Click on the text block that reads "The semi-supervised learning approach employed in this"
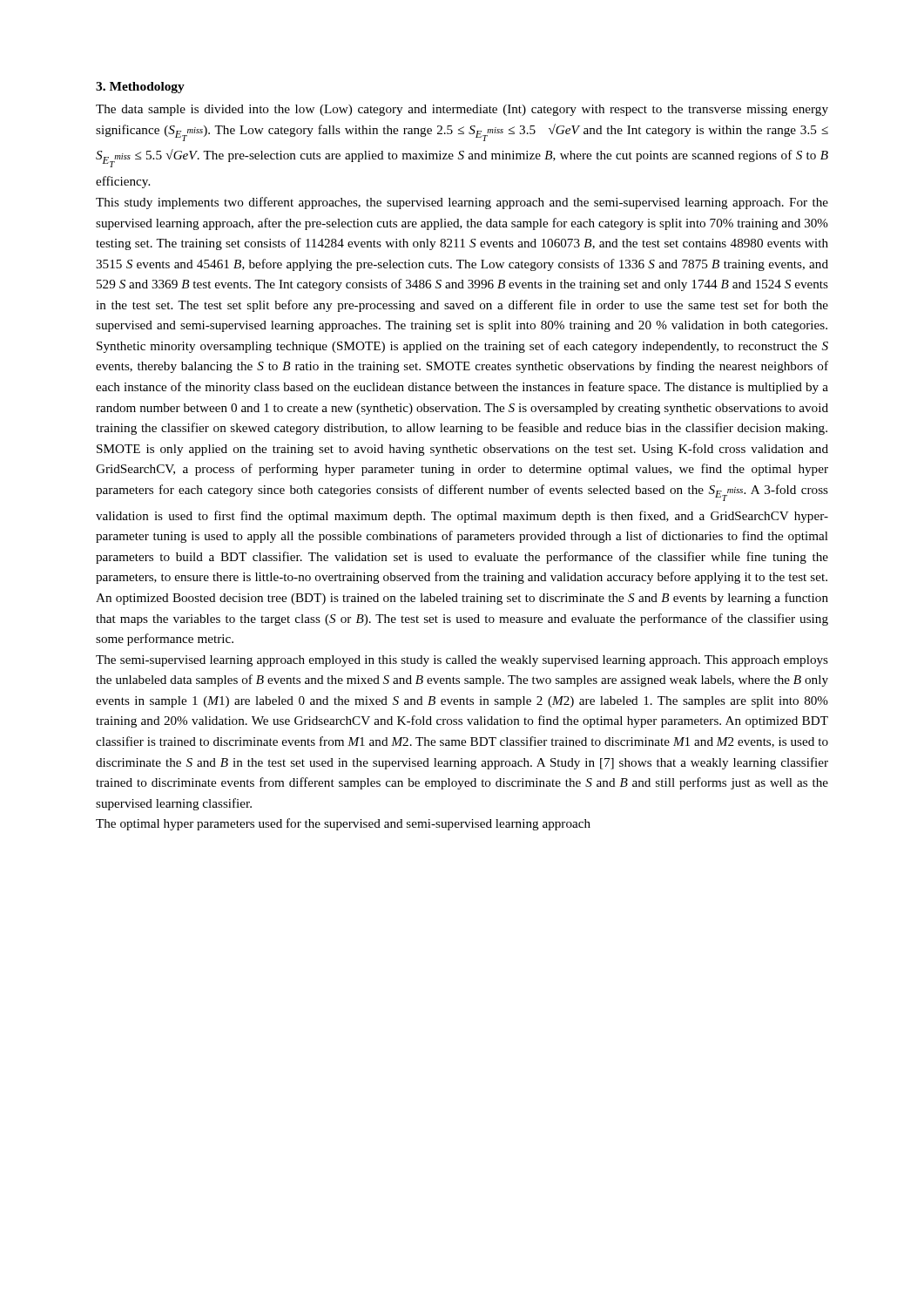Screen dimensions: 1307x924 coord(462,731)
